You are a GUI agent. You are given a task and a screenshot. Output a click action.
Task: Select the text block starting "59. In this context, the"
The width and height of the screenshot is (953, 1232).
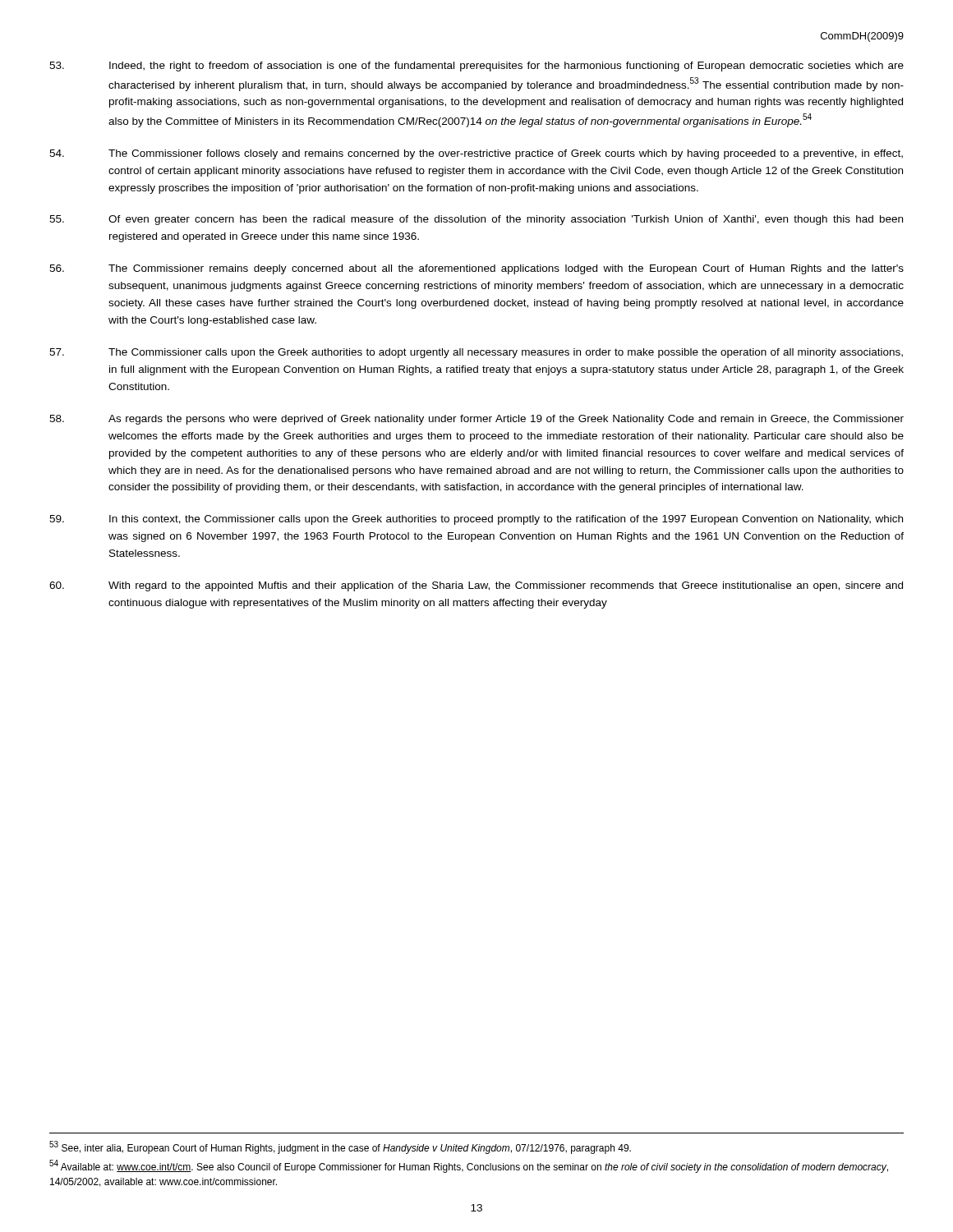pyautogui.click(x=476, y=537)
